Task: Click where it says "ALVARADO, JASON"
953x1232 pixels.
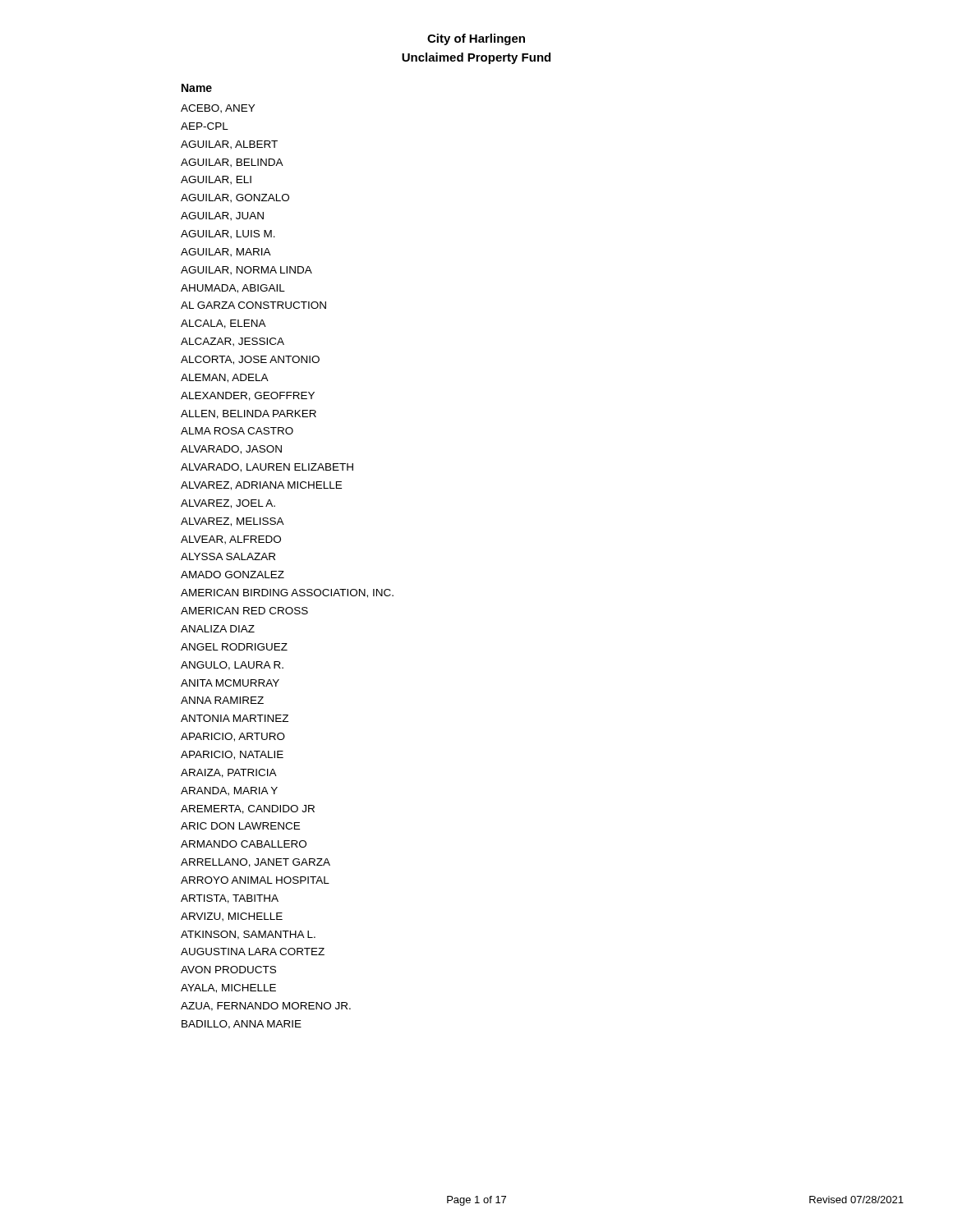Action: click(232, 449)
